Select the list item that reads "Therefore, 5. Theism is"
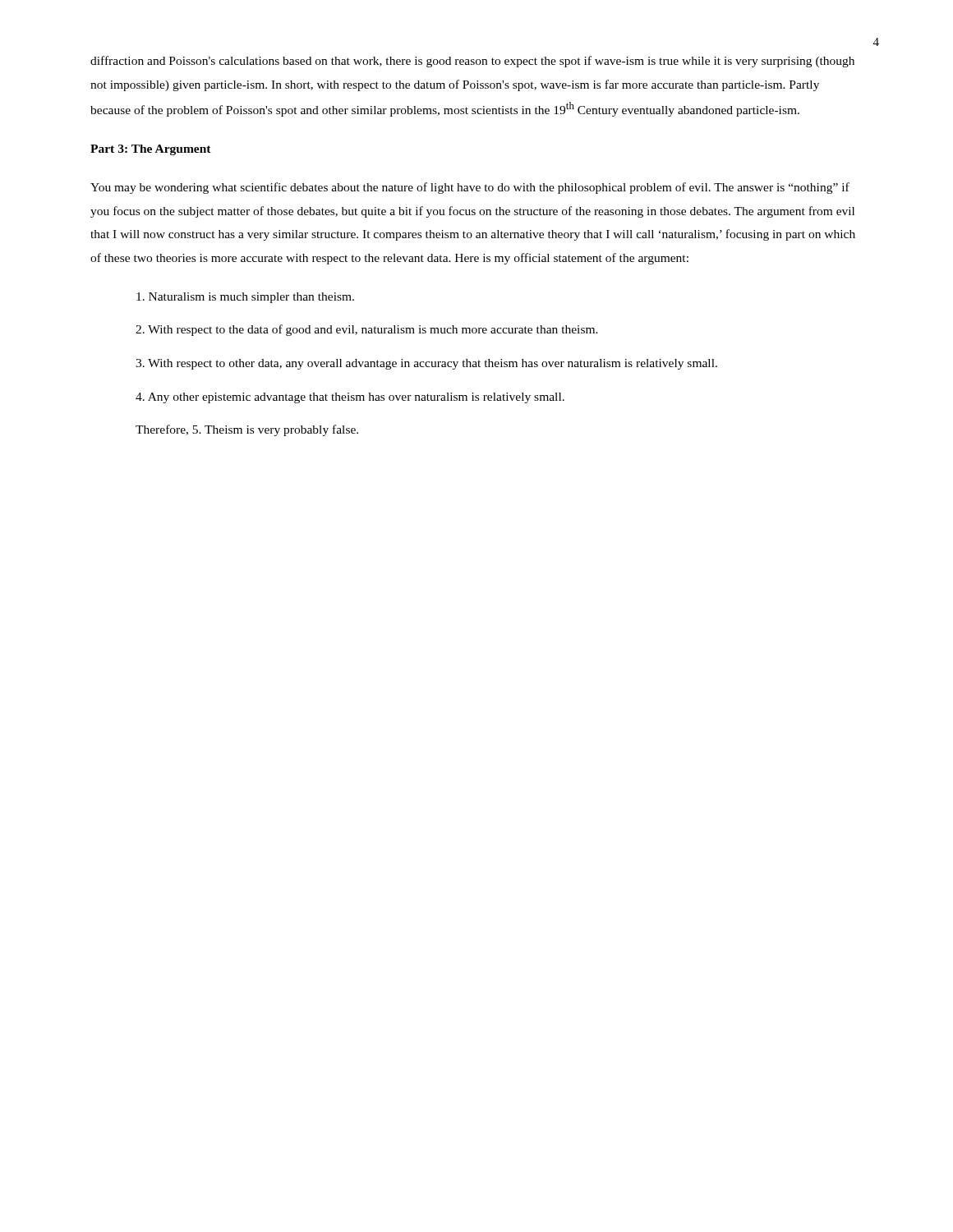953x1232 pixels. (x=247, y=430)
